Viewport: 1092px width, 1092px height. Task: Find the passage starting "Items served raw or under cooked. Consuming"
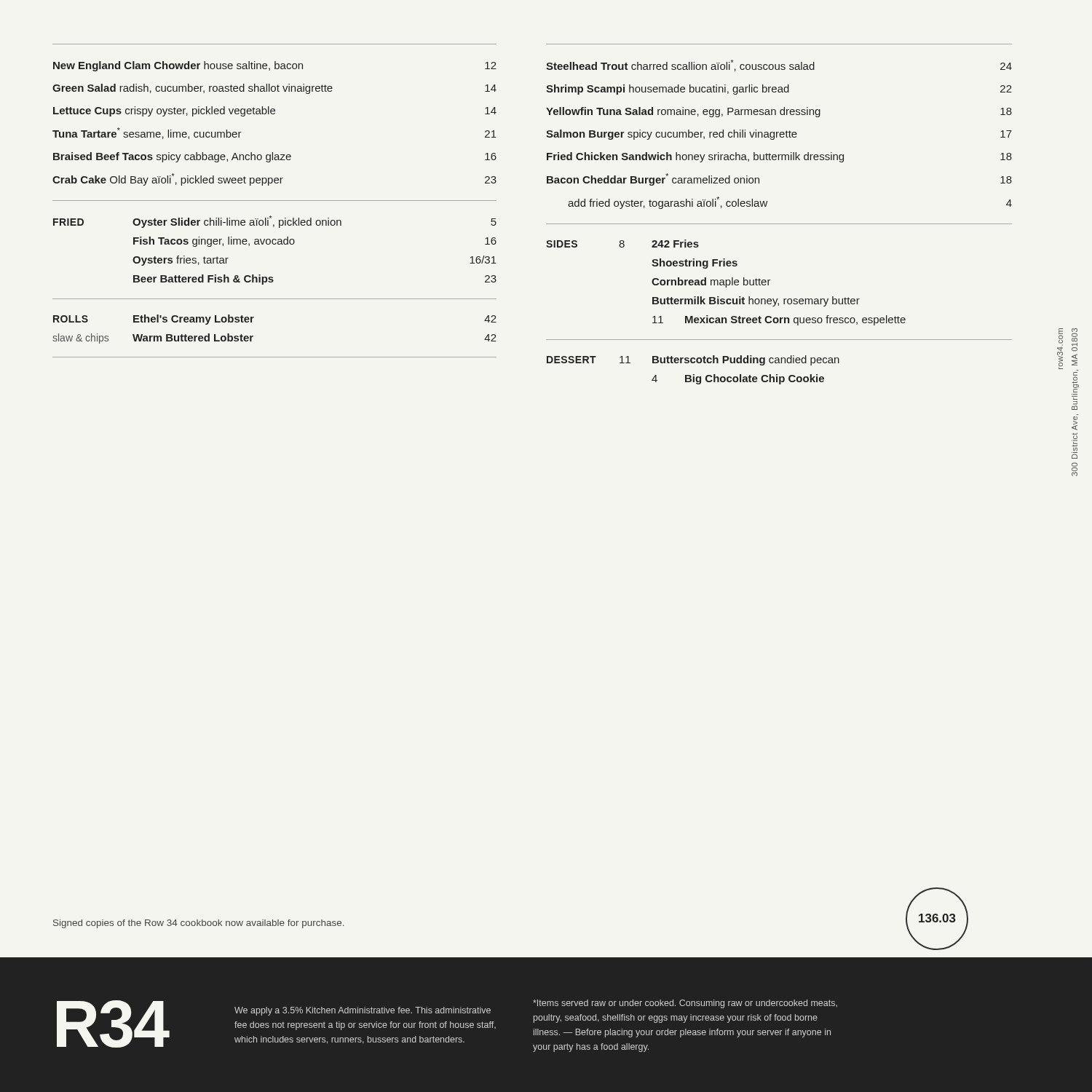coord(685,1025)
